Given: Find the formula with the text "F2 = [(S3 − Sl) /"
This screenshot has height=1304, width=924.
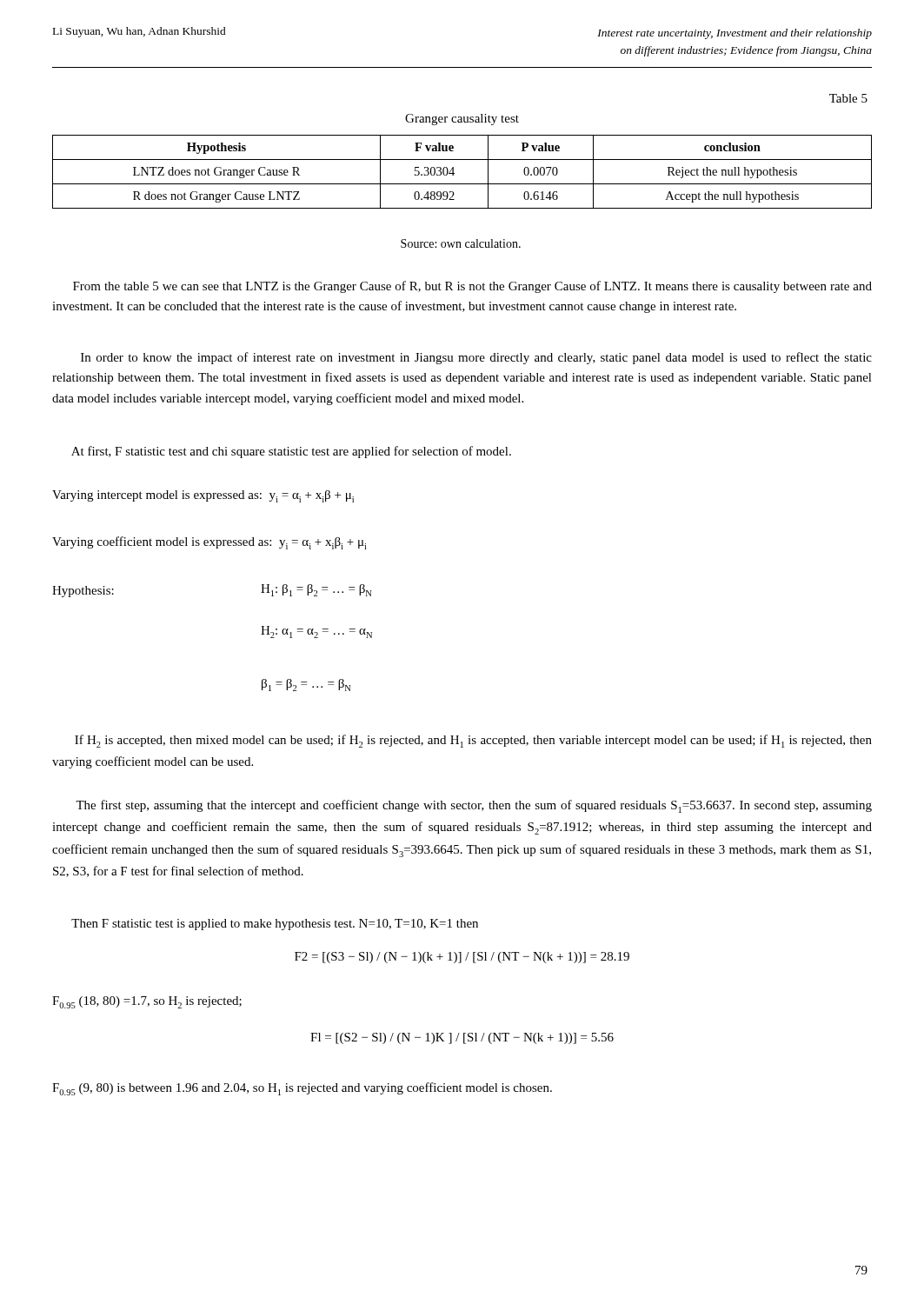Looking at the screenshot, I should pos(462,956).
